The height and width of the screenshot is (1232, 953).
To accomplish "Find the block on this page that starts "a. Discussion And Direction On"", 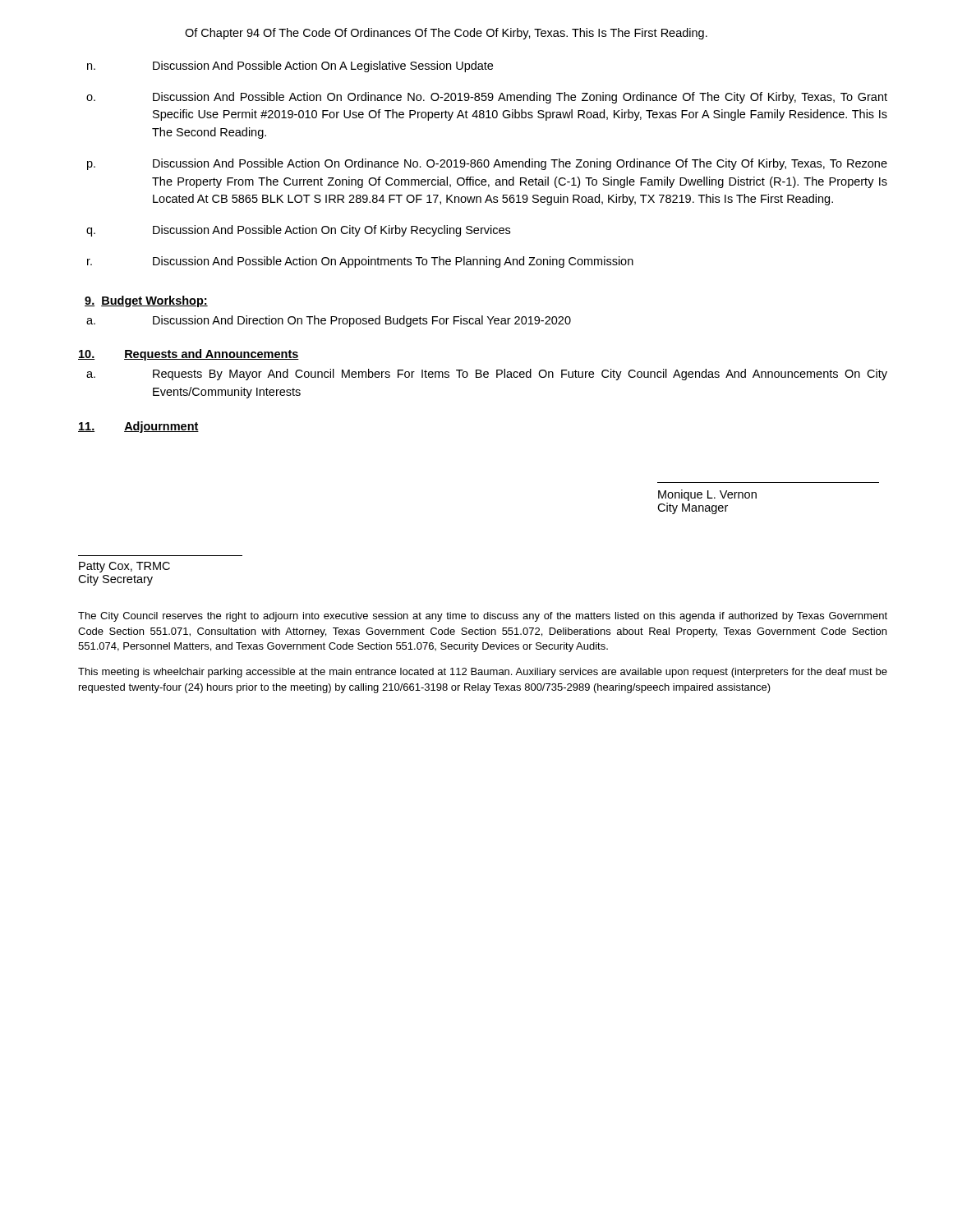I will point(483,321).
